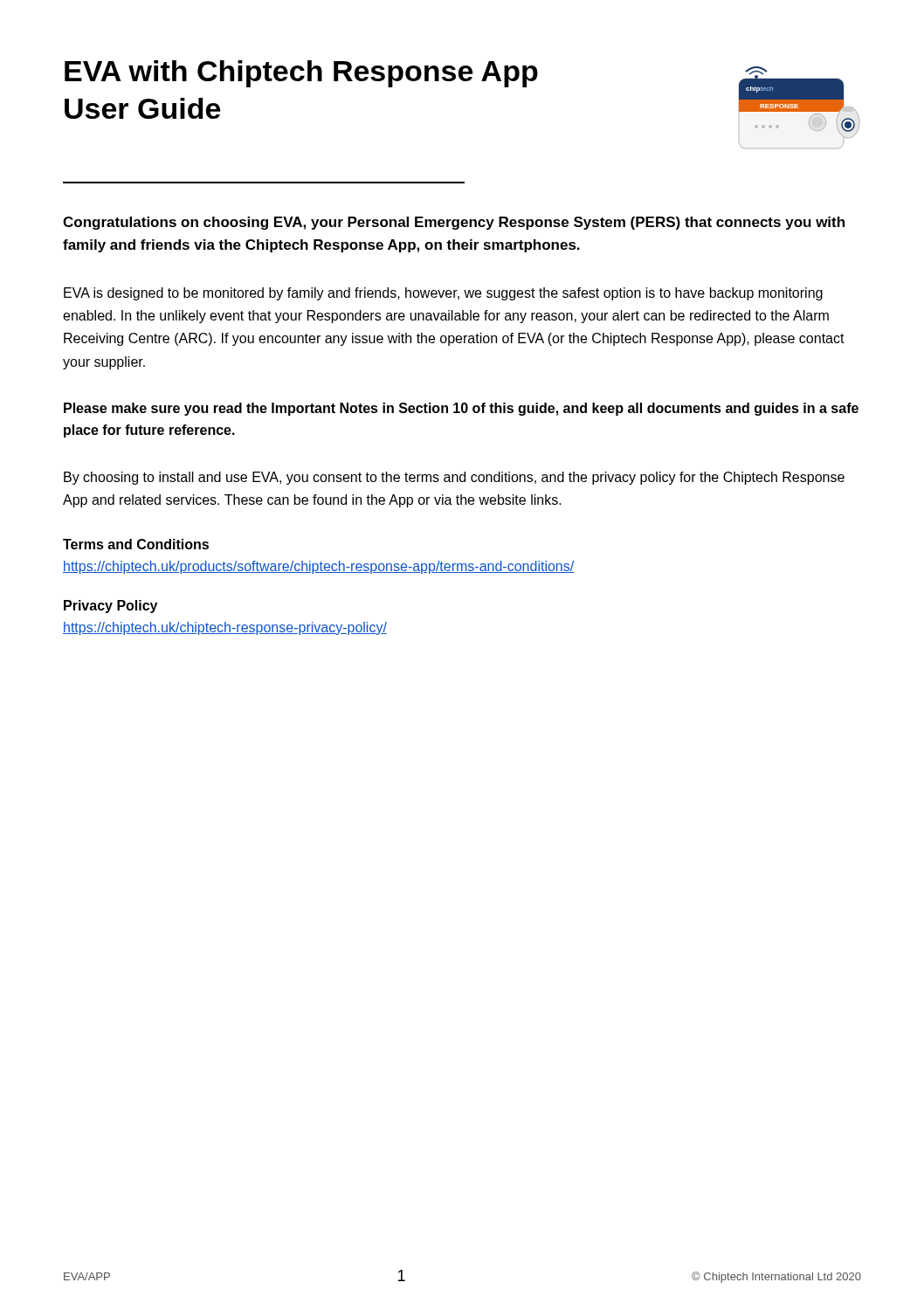Select the text block containing "EVA is designed to be monitored by"
This screenshot has width=924, height=1310.
click(x=453, y=327)
